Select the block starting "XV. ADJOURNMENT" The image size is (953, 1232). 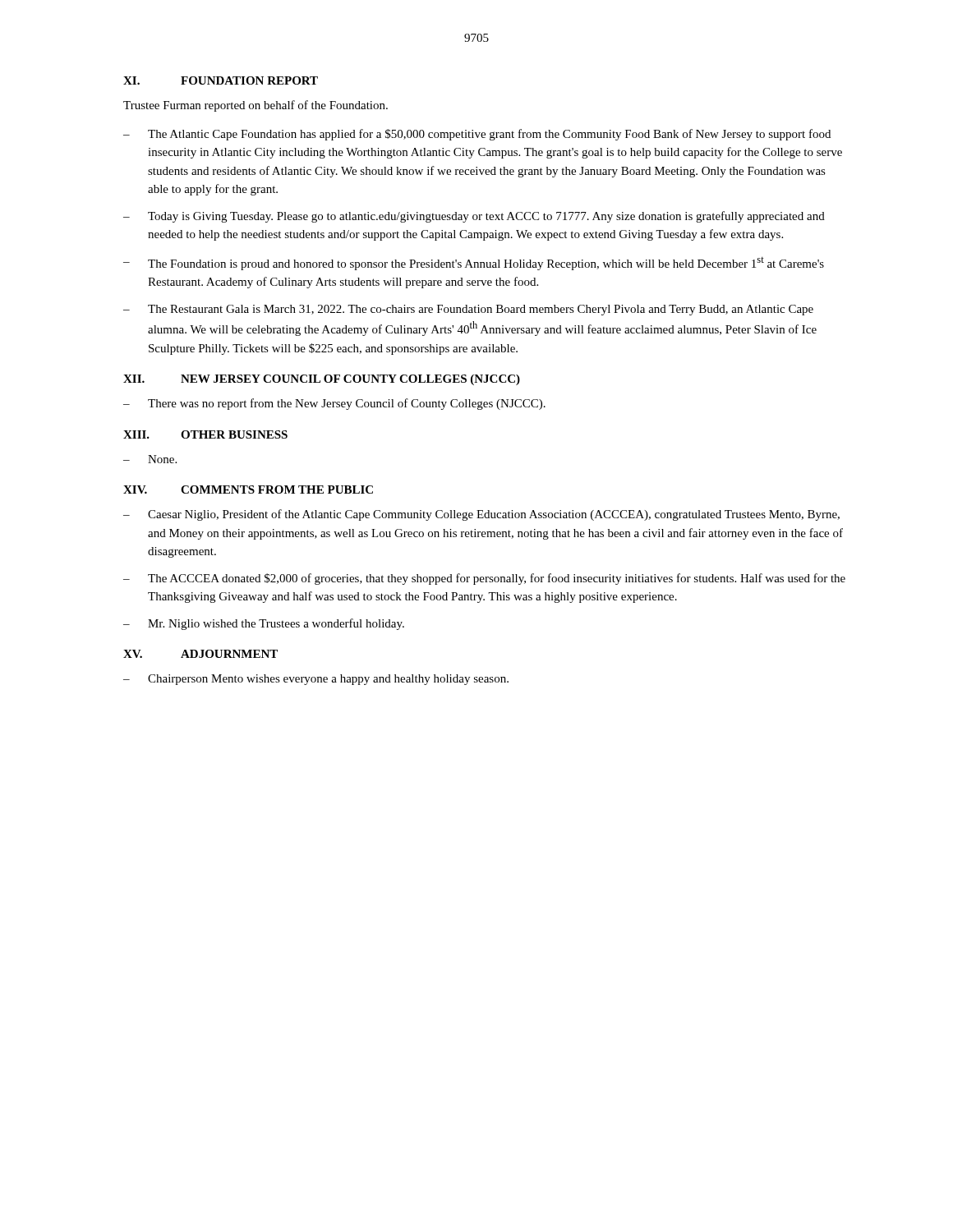pos(201,654)
